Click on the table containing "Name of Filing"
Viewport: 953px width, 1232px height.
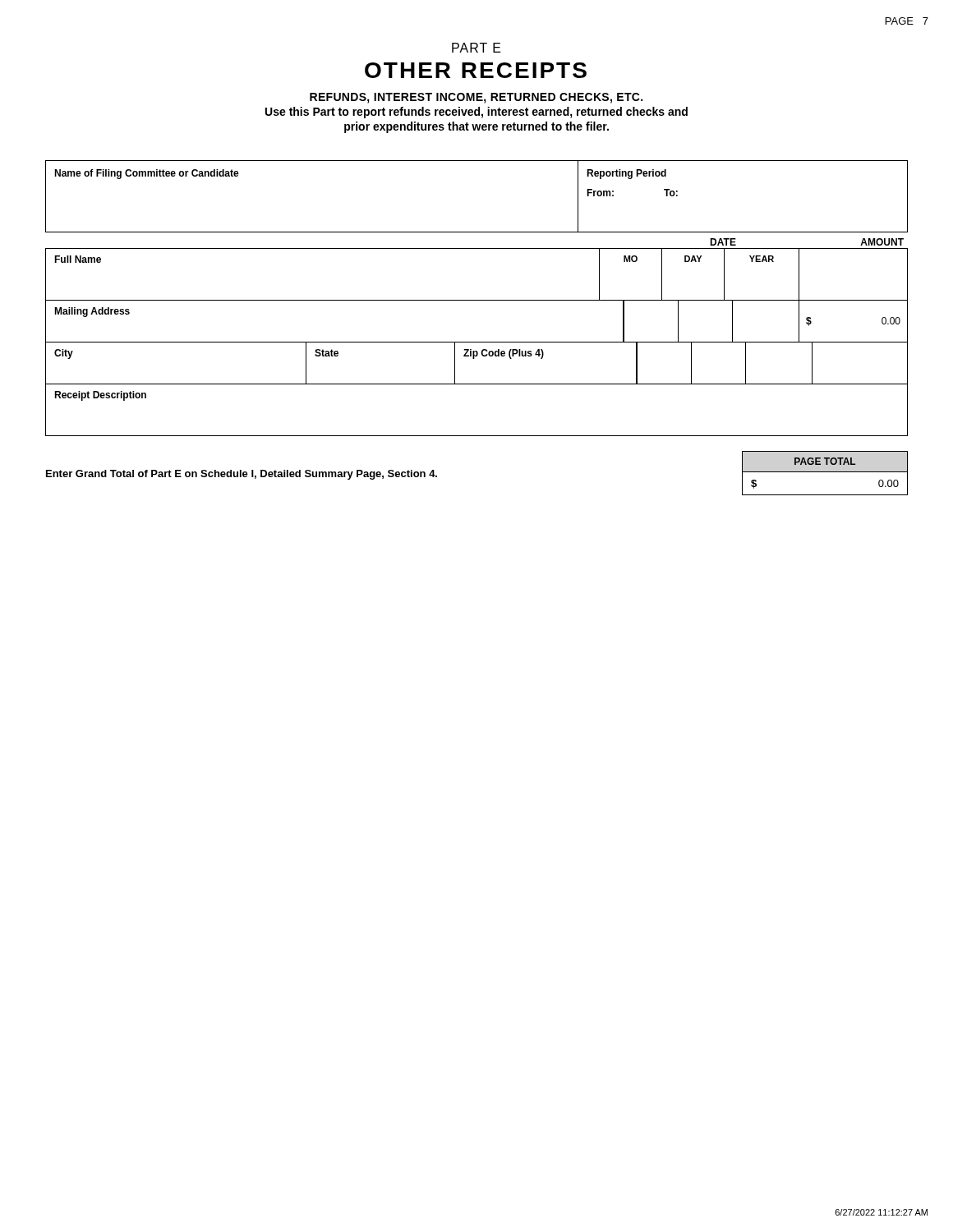[x=476, y=196]
